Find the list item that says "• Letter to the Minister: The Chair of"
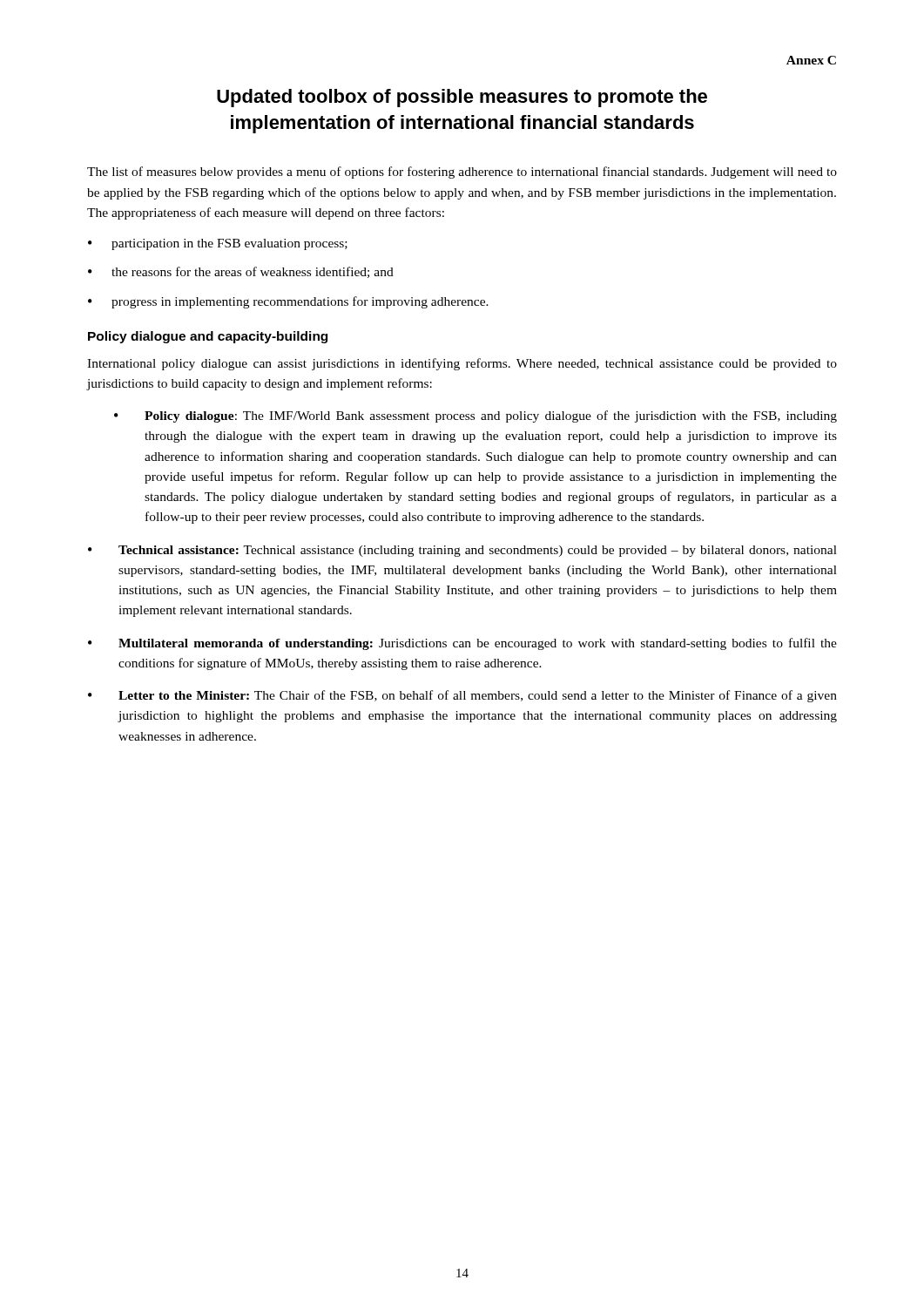 (462, 715)
